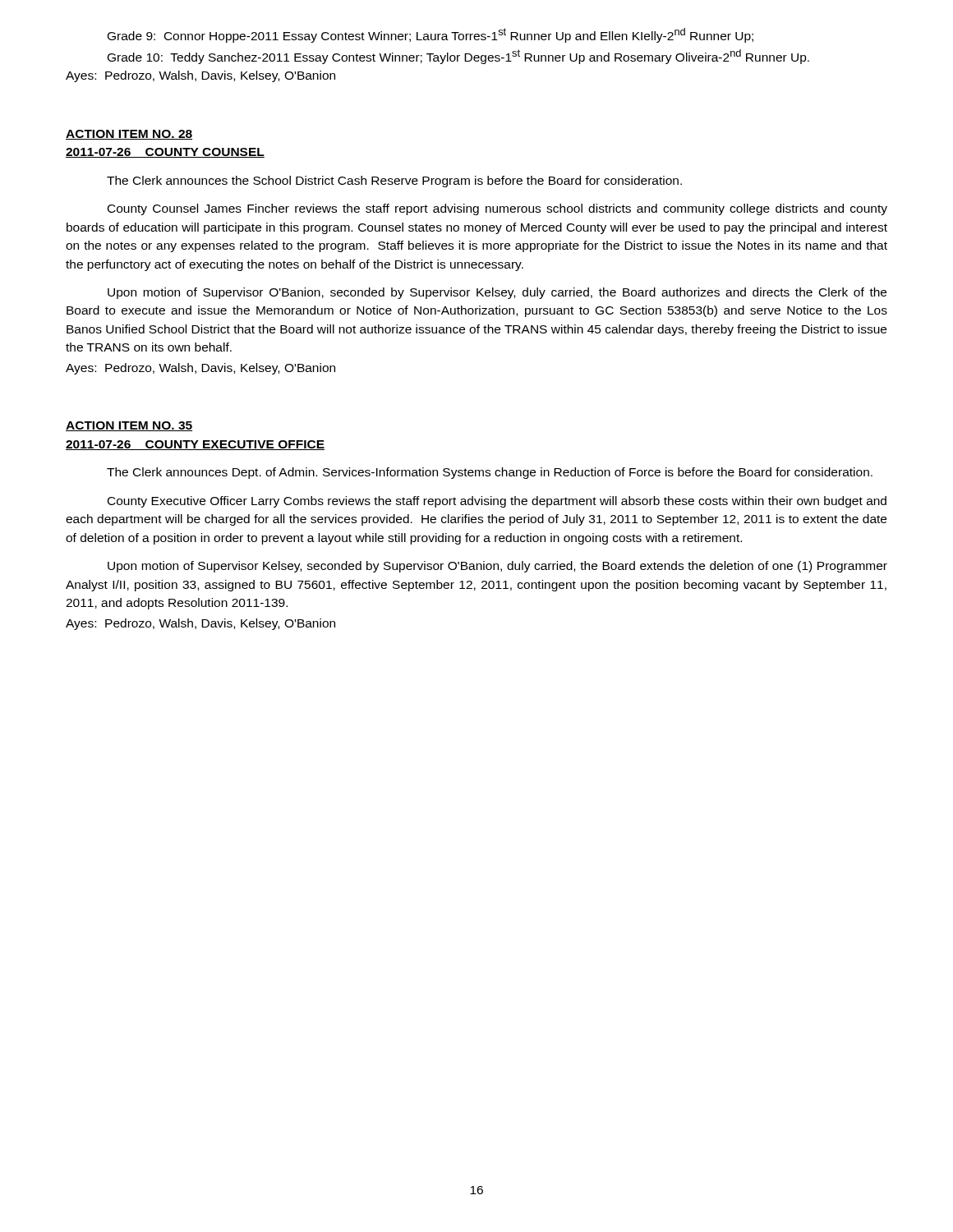Where is the passage that starts "Grade 9: Connor"?
This screenshot has height=1232, width=953.
476,55
